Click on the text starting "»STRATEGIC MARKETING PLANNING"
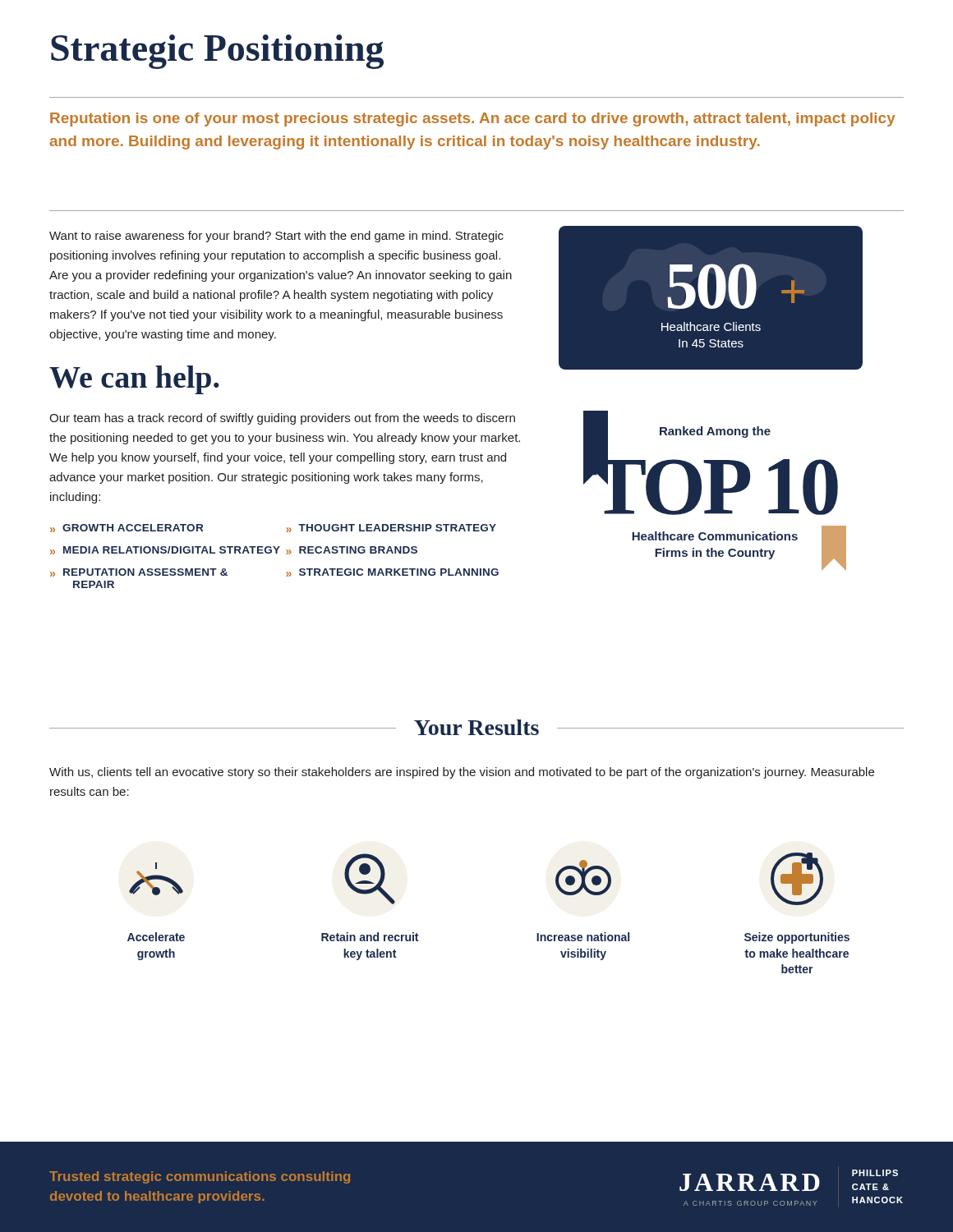This screenshot has height=1232, width=953. coord(392,573)
